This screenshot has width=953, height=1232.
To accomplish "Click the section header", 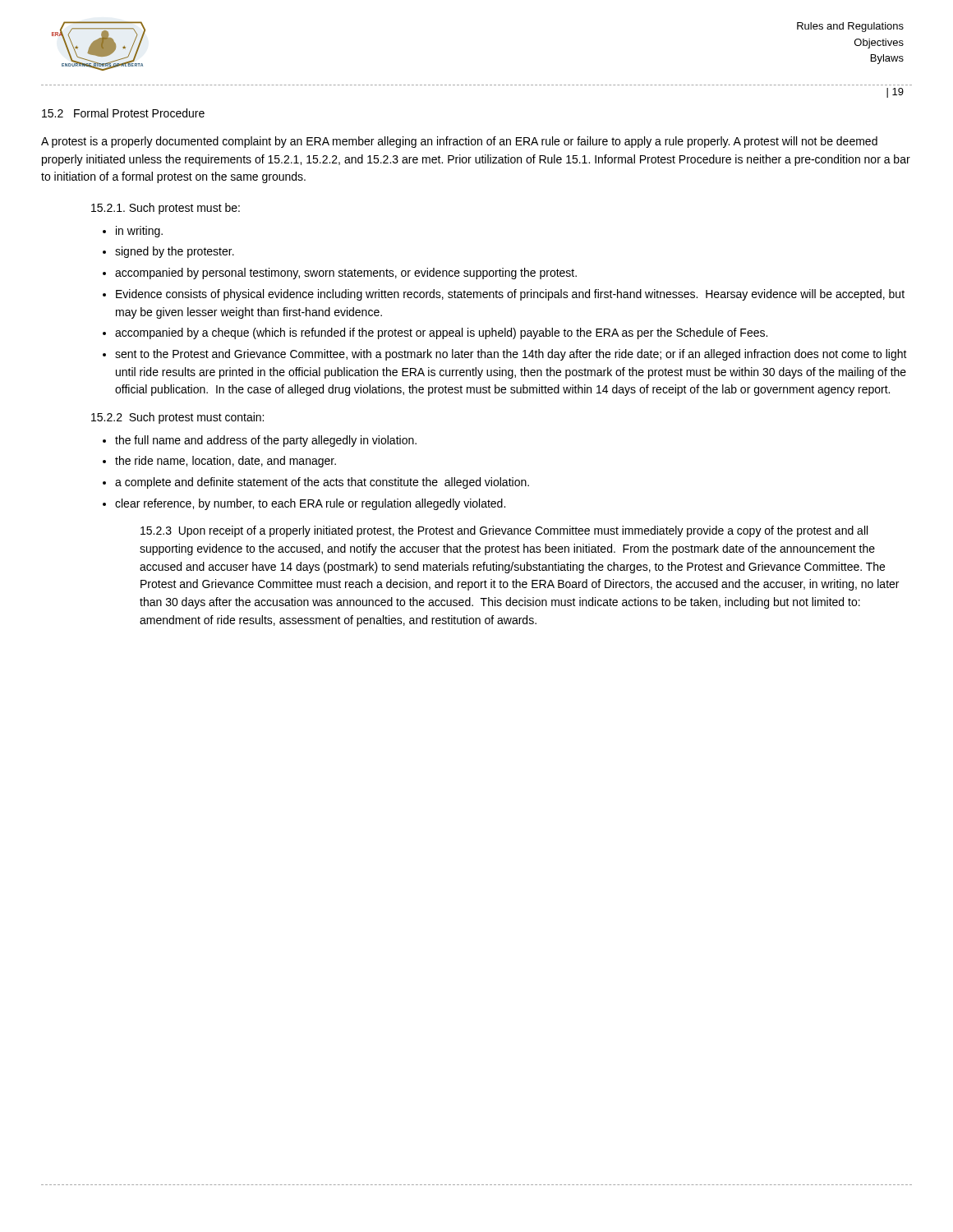I will pos(123,113).
